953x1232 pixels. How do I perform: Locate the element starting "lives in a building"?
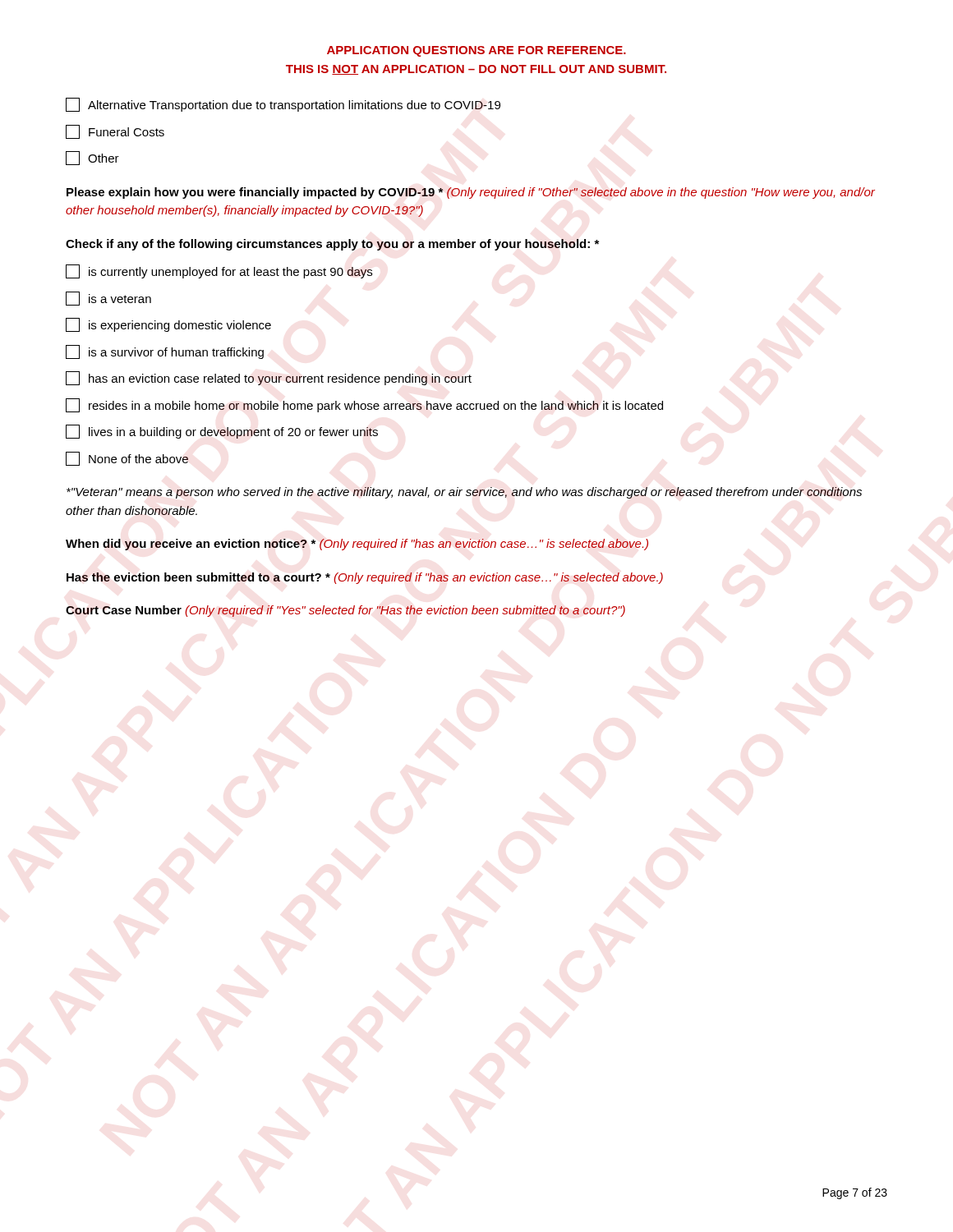pos(222,432)
